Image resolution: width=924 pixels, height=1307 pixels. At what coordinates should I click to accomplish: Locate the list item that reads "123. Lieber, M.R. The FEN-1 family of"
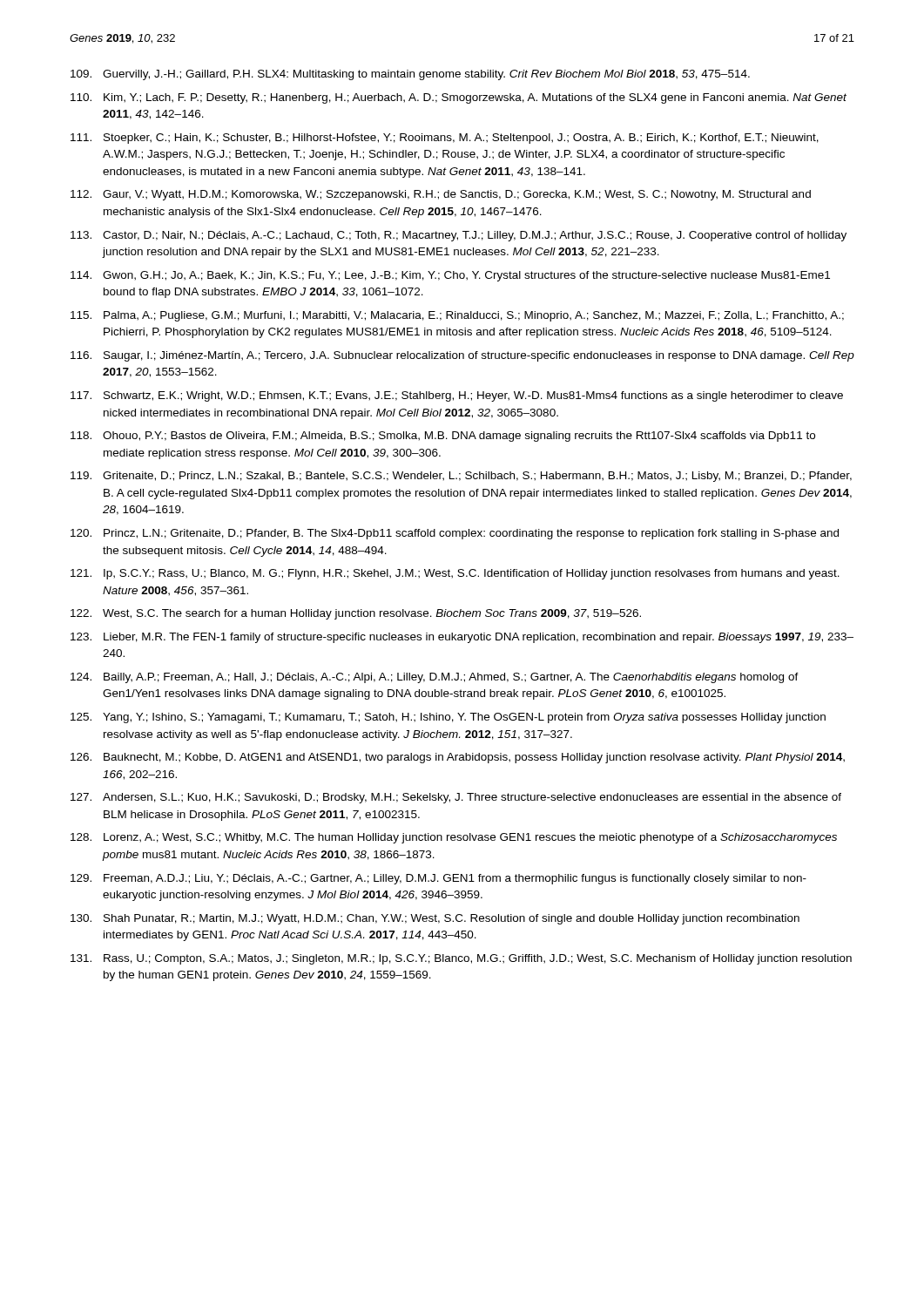point(462,645)
